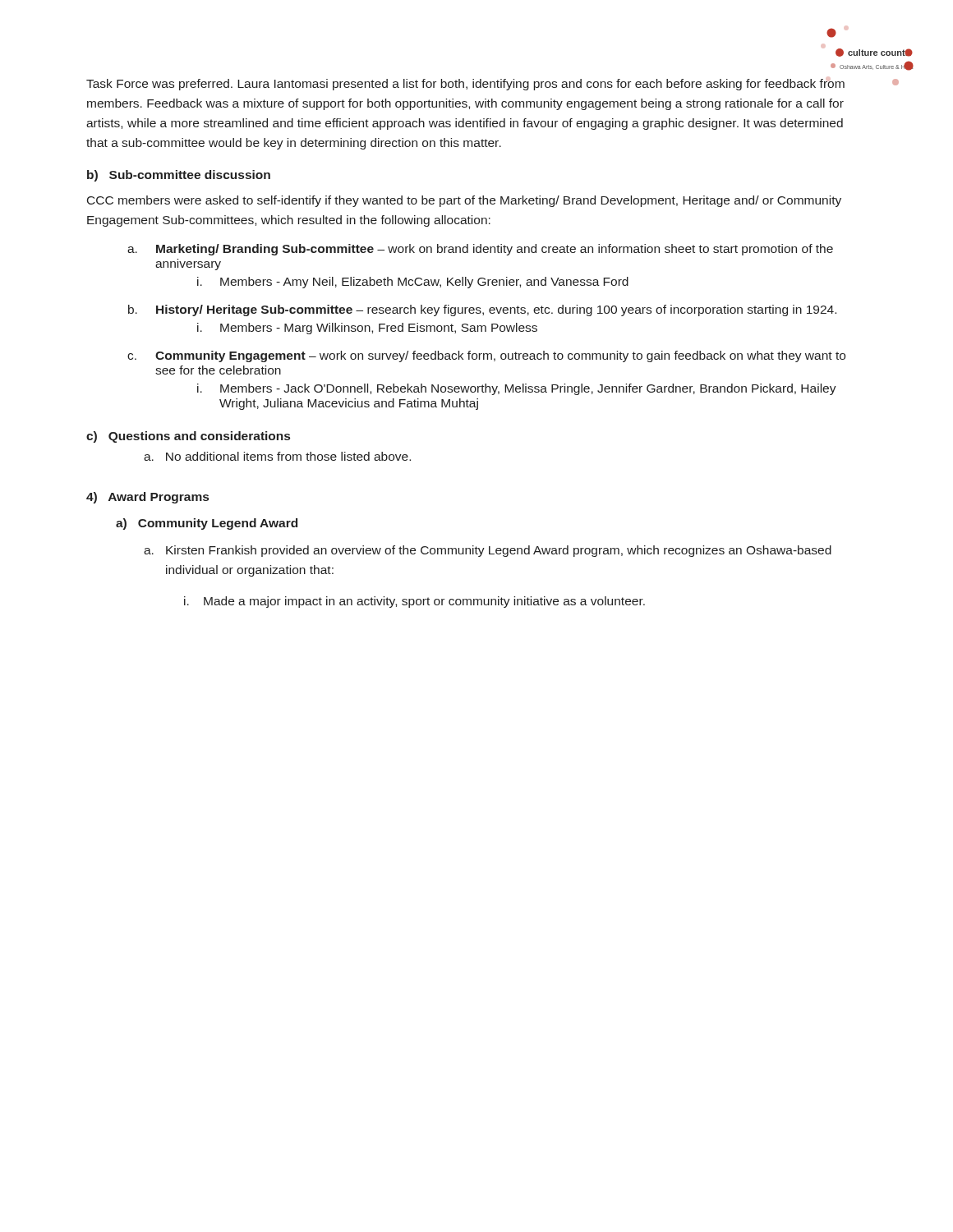Click the logo
Image resolution: width=953 pixels, height=1232 pixels.
(x=860, y=62)
